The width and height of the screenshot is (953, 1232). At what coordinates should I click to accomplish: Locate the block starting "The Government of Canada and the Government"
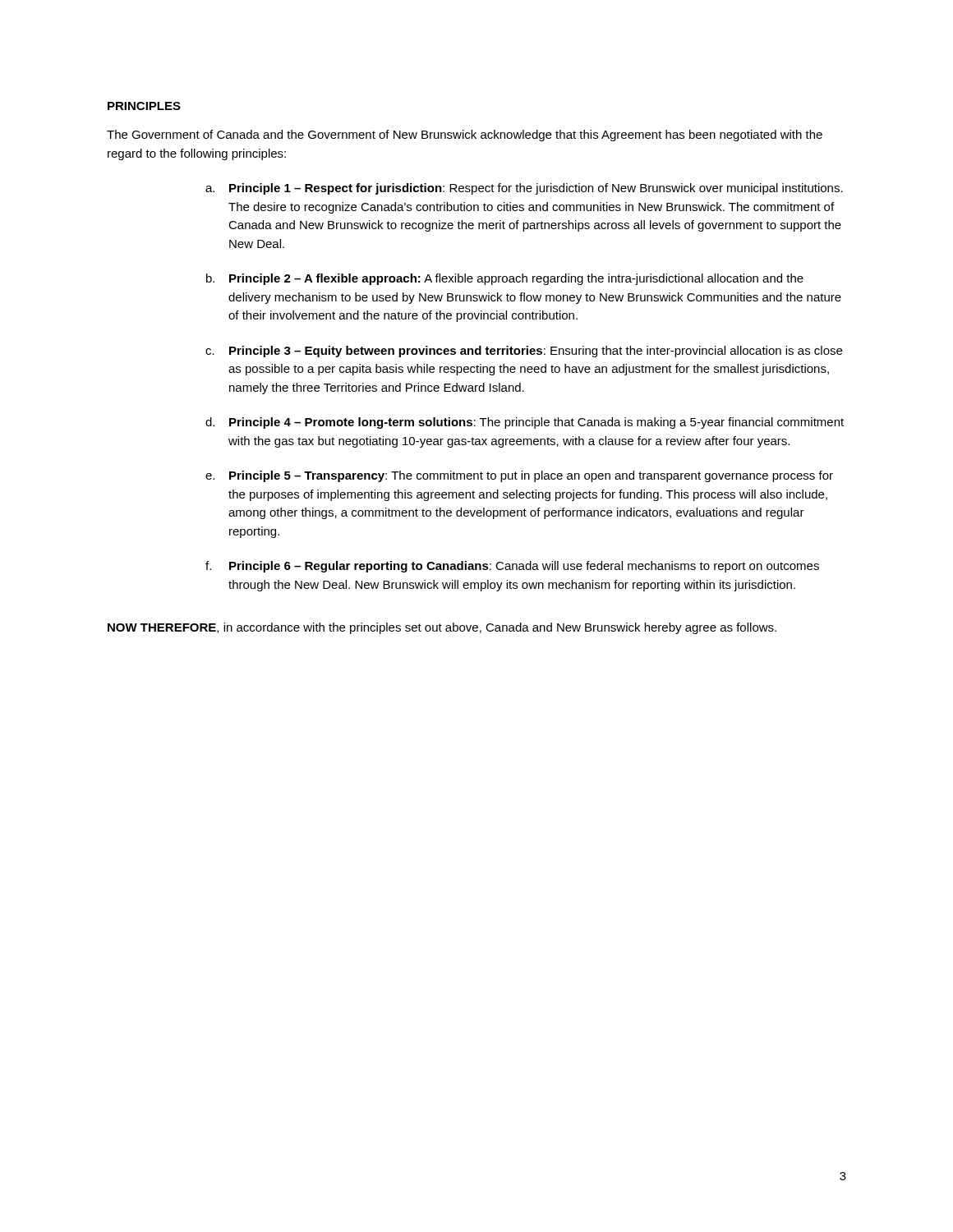coord(465,144)
